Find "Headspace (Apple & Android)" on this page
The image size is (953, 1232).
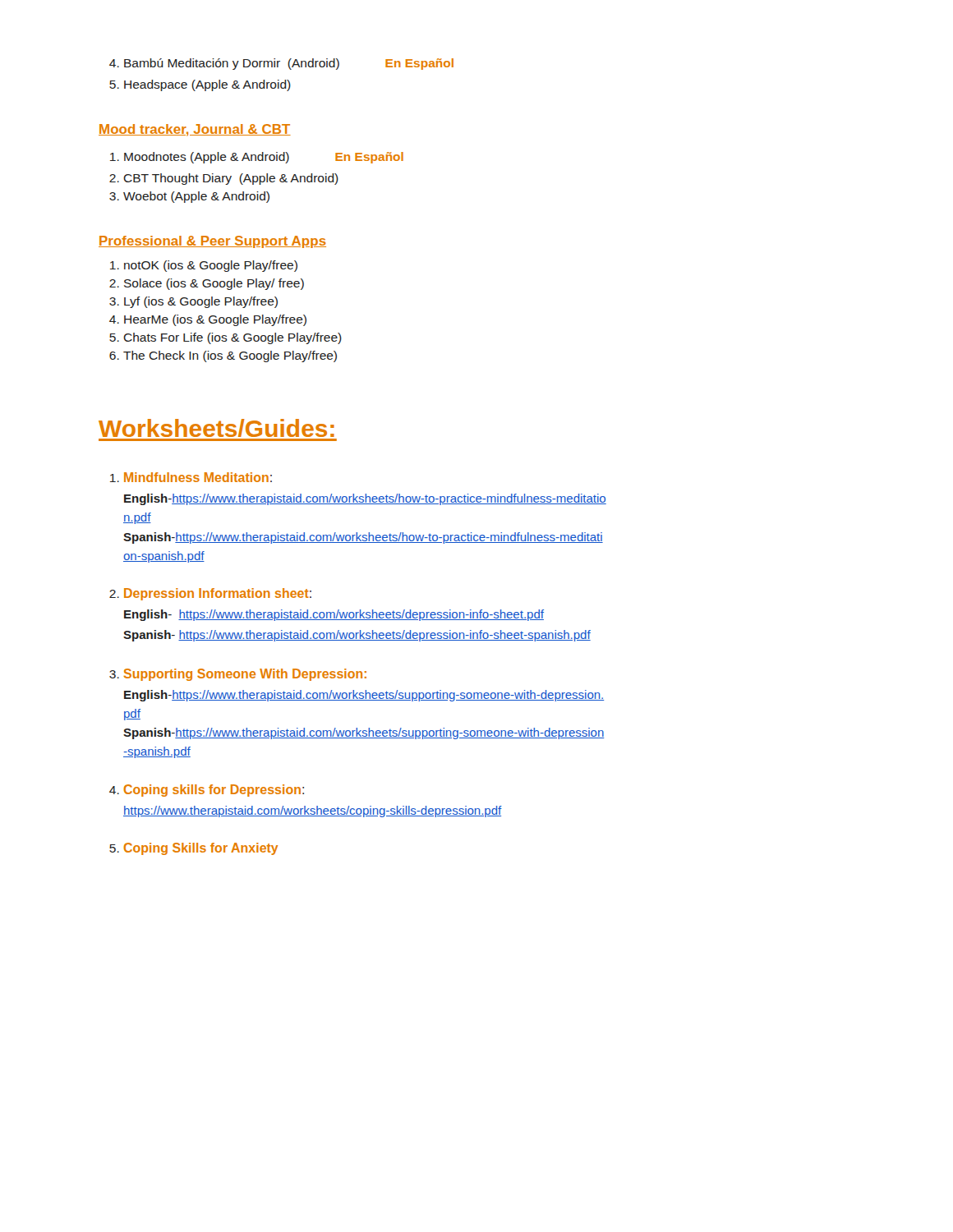207,85
